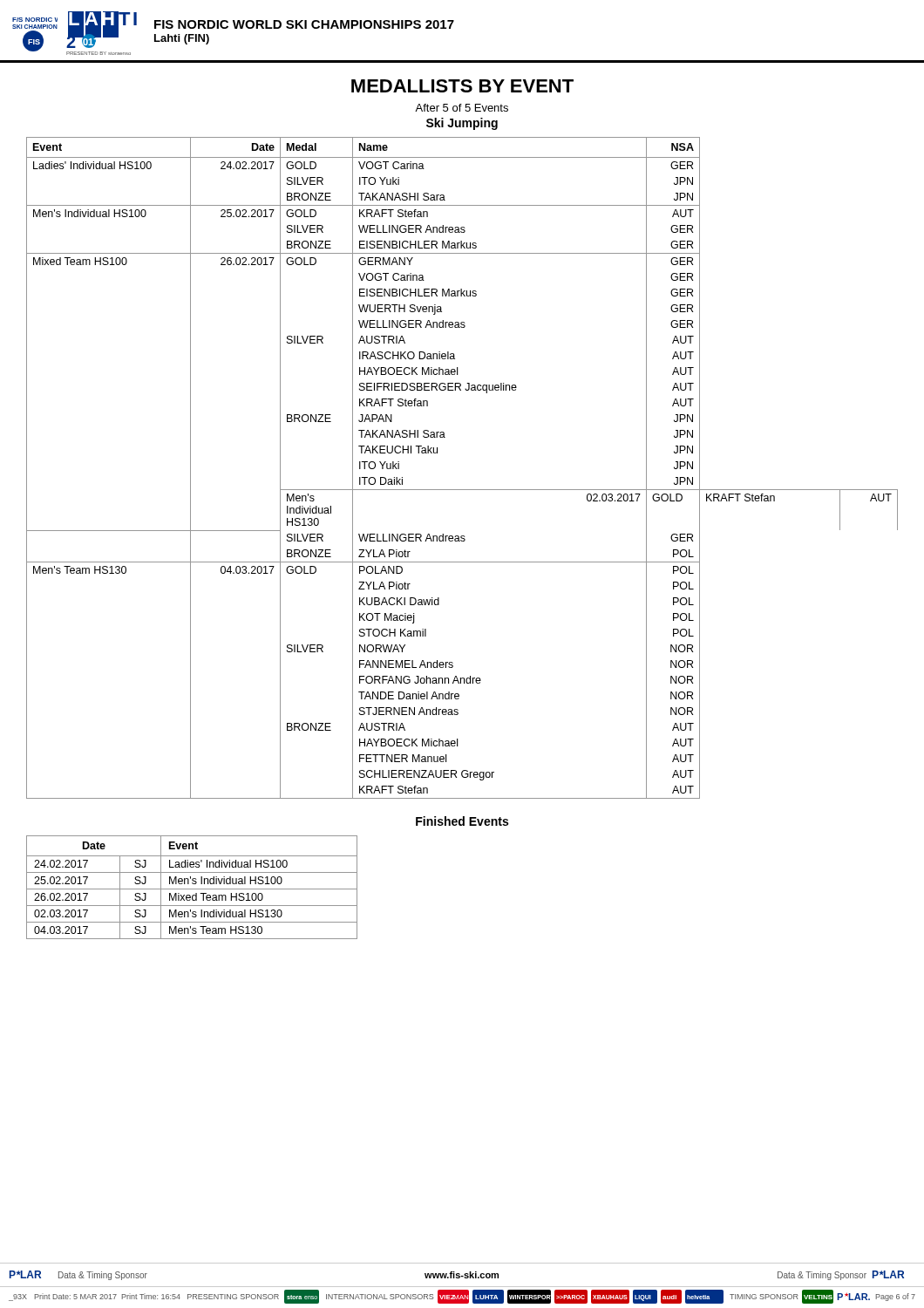The image size is (924, 1308).
Task: Find the title containing "MEDALLISTS BY EVENT"
Action: click(x=462, y=86)
